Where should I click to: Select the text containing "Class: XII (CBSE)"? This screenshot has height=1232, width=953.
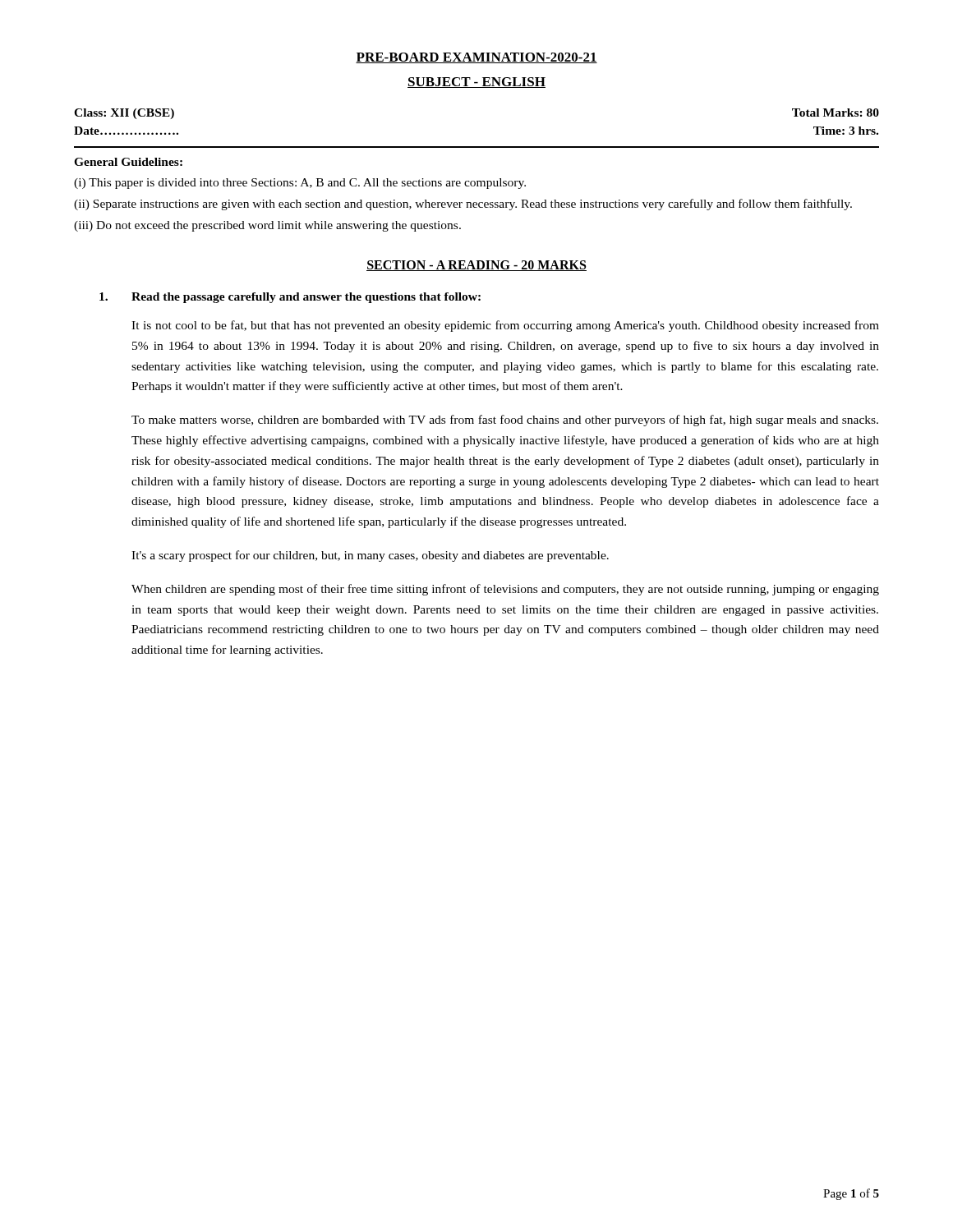(x=124, y=112)
